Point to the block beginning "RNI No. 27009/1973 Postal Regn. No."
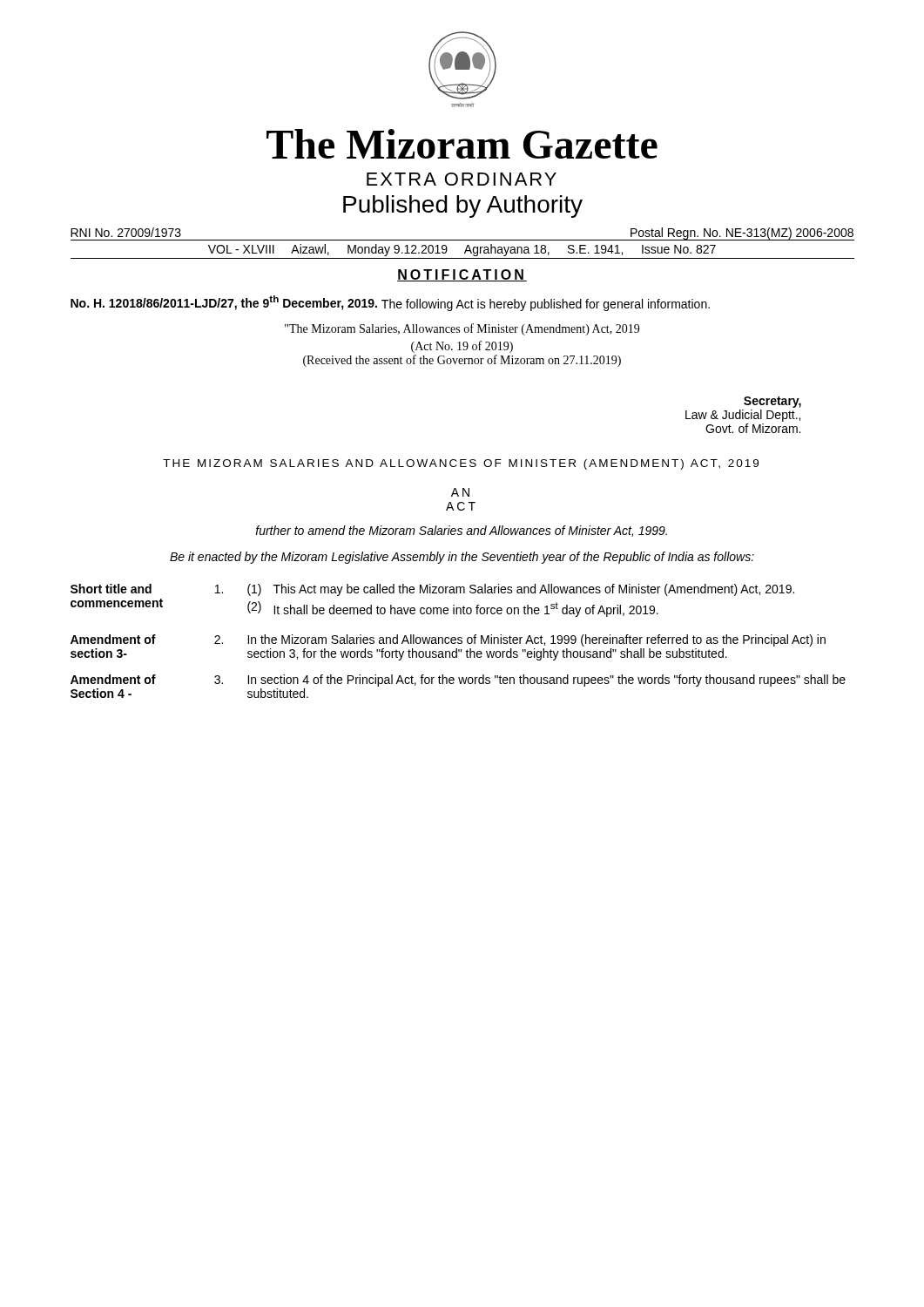Image resolution: width=924 pixels, height=1307 pixels. pyautogui.click(x=462, y=232)
